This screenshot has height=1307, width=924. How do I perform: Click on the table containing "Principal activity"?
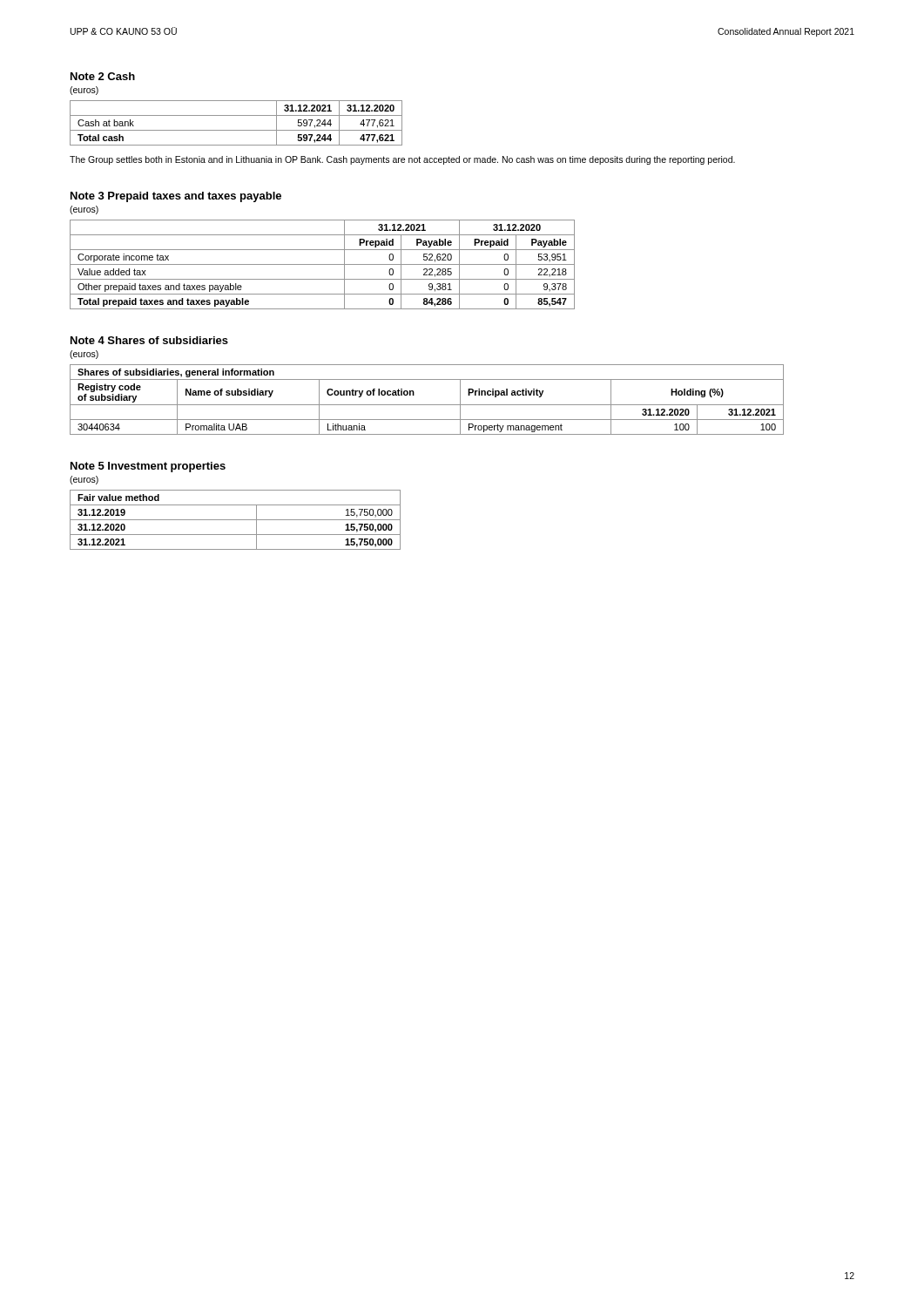point(462,400)
